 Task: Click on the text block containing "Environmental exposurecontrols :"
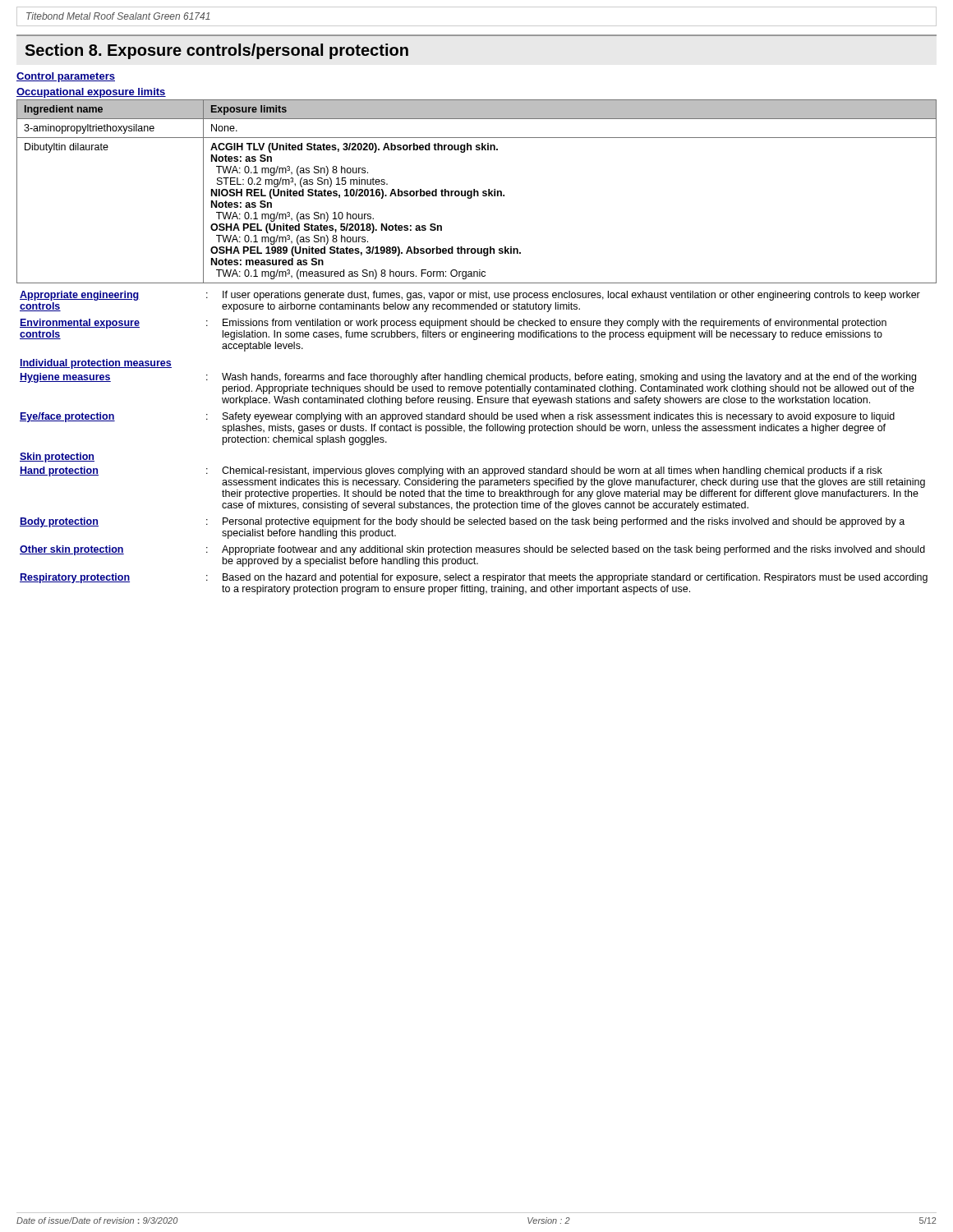(476, 334)
